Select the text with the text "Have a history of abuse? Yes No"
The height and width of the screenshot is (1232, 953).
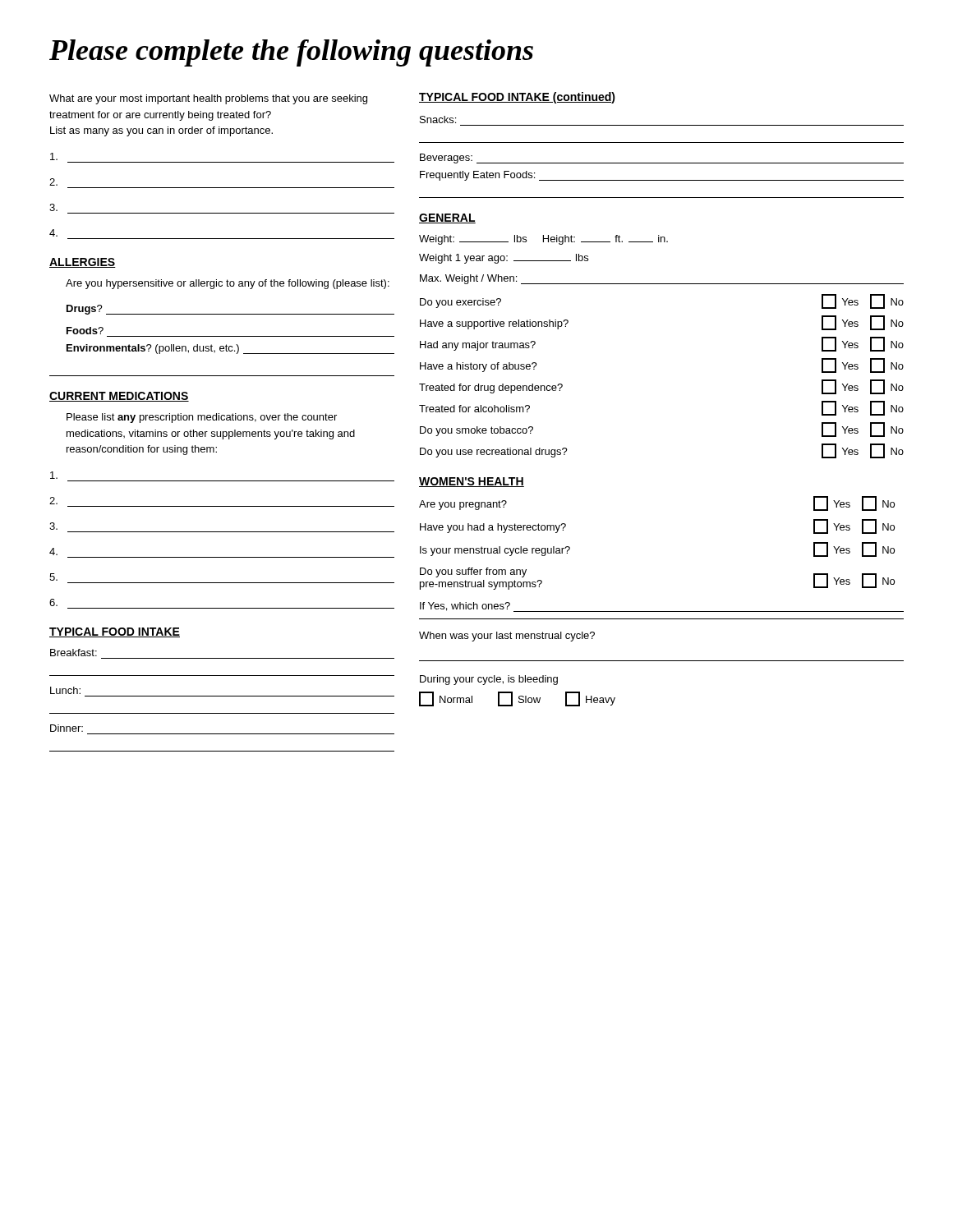pyautogui.click(x=483, y=365)
